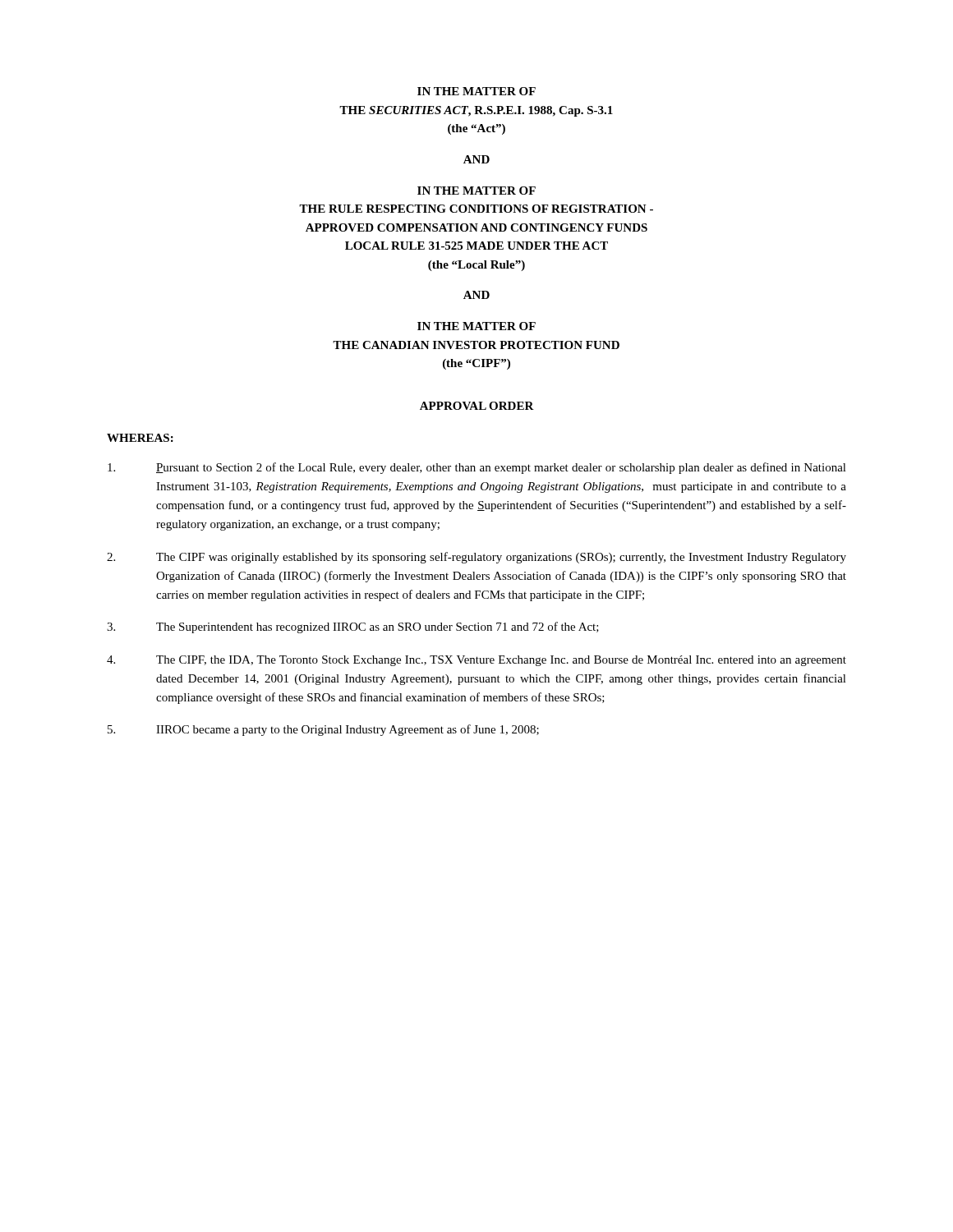Find the element starting "2. The CIPF was originally established by"
The width and height of the screenshot is (953, 1232).
point(476,576)
